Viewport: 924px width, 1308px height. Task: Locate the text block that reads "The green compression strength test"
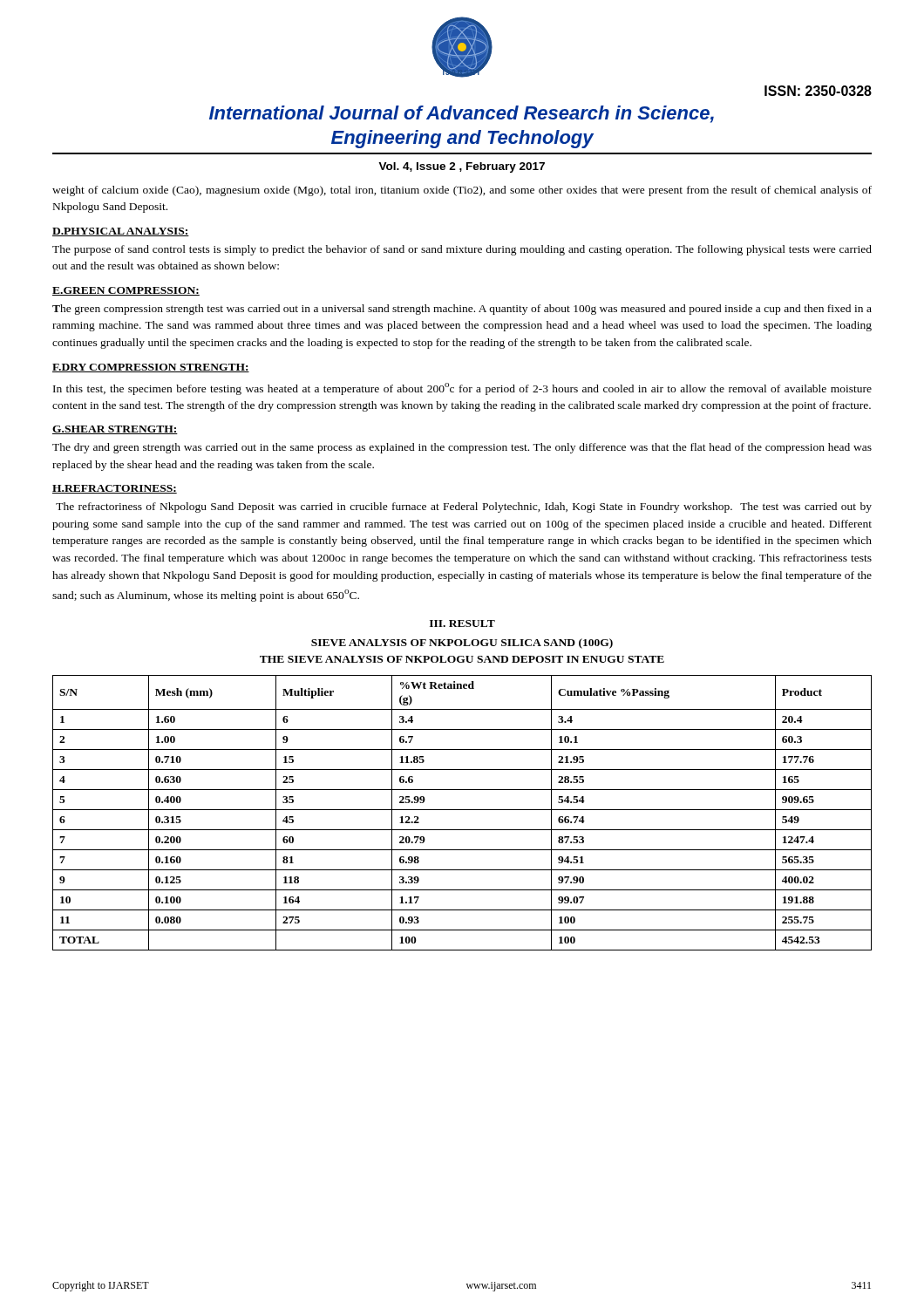point(462,325)
